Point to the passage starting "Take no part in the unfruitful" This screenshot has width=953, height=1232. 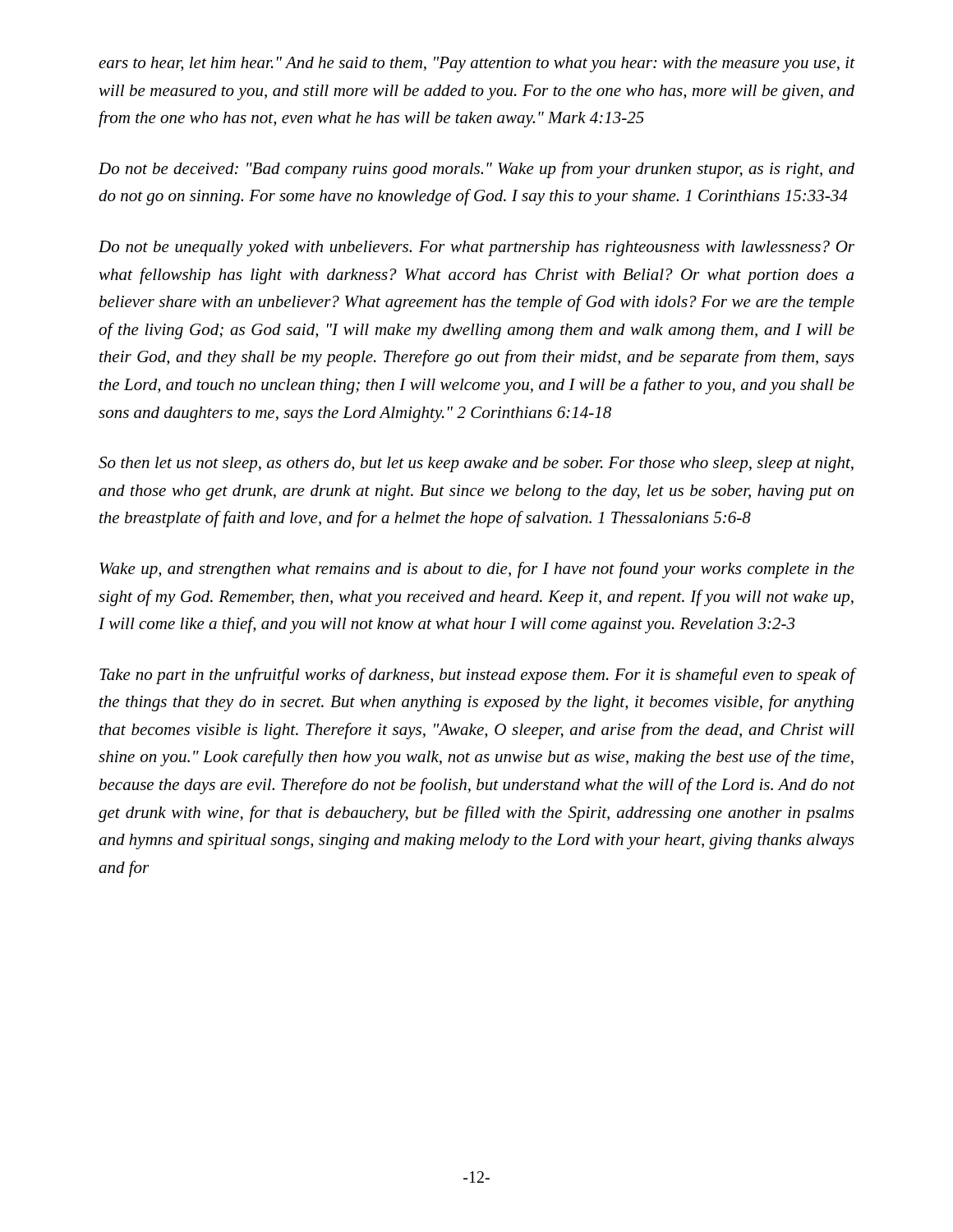(476, 771)
